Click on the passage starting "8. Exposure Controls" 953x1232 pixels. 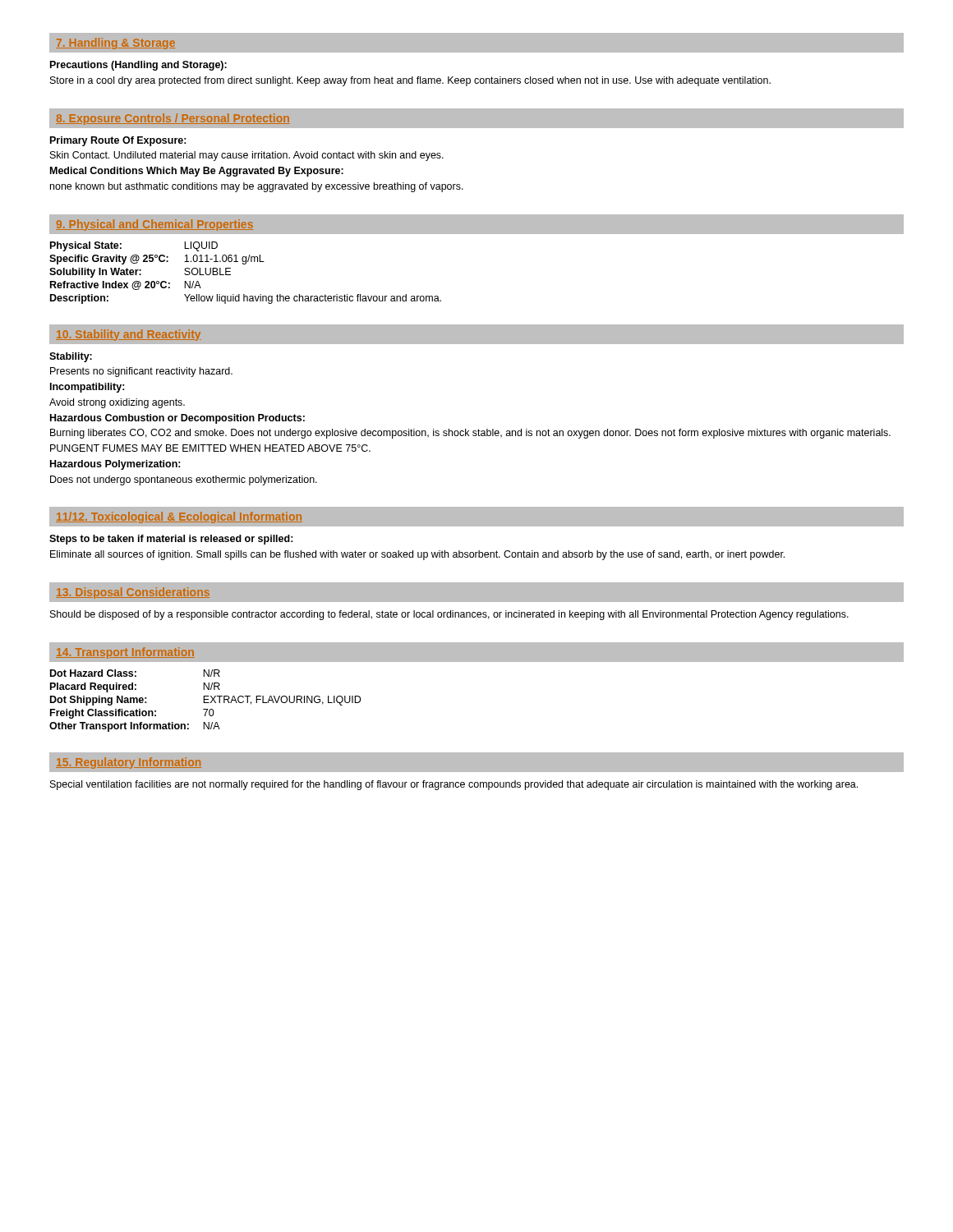pyautogui.click(x=173, y=118)
